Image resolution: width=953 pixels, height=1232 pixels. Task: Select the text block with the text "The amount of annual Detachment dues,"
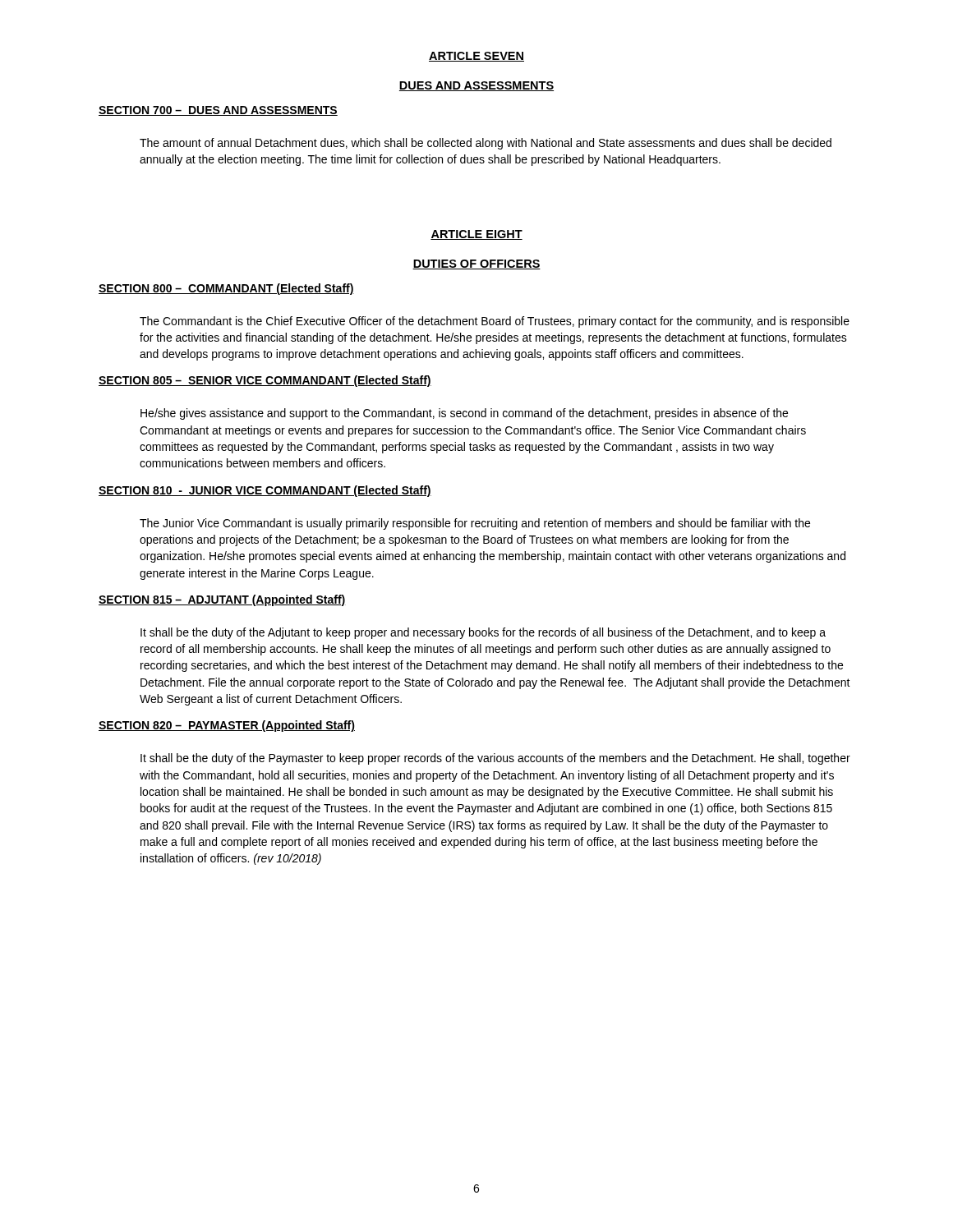(497, 151)
